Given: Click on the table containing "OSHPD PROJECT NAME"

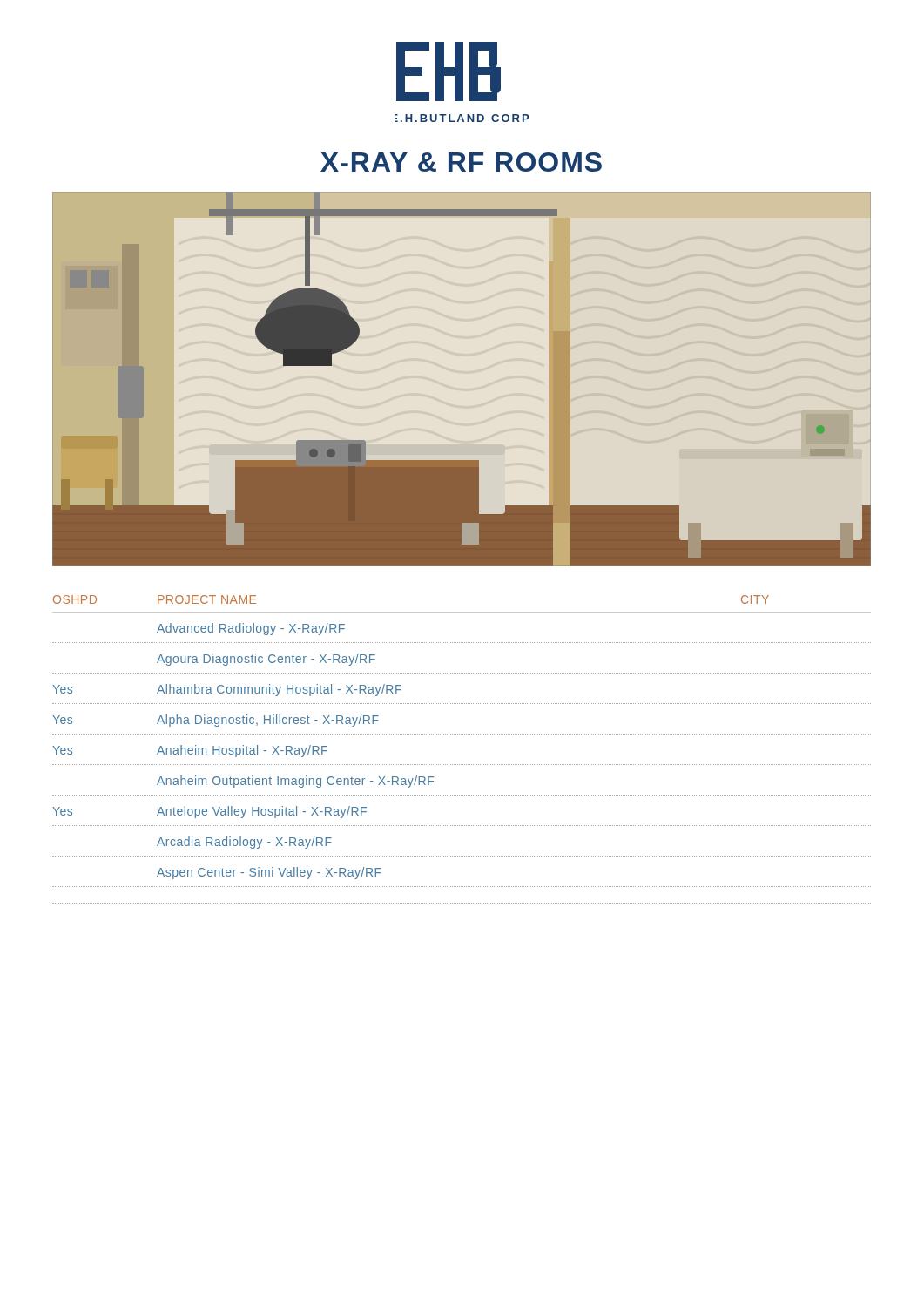Looking at the screenshot, I should click(462, 748).
